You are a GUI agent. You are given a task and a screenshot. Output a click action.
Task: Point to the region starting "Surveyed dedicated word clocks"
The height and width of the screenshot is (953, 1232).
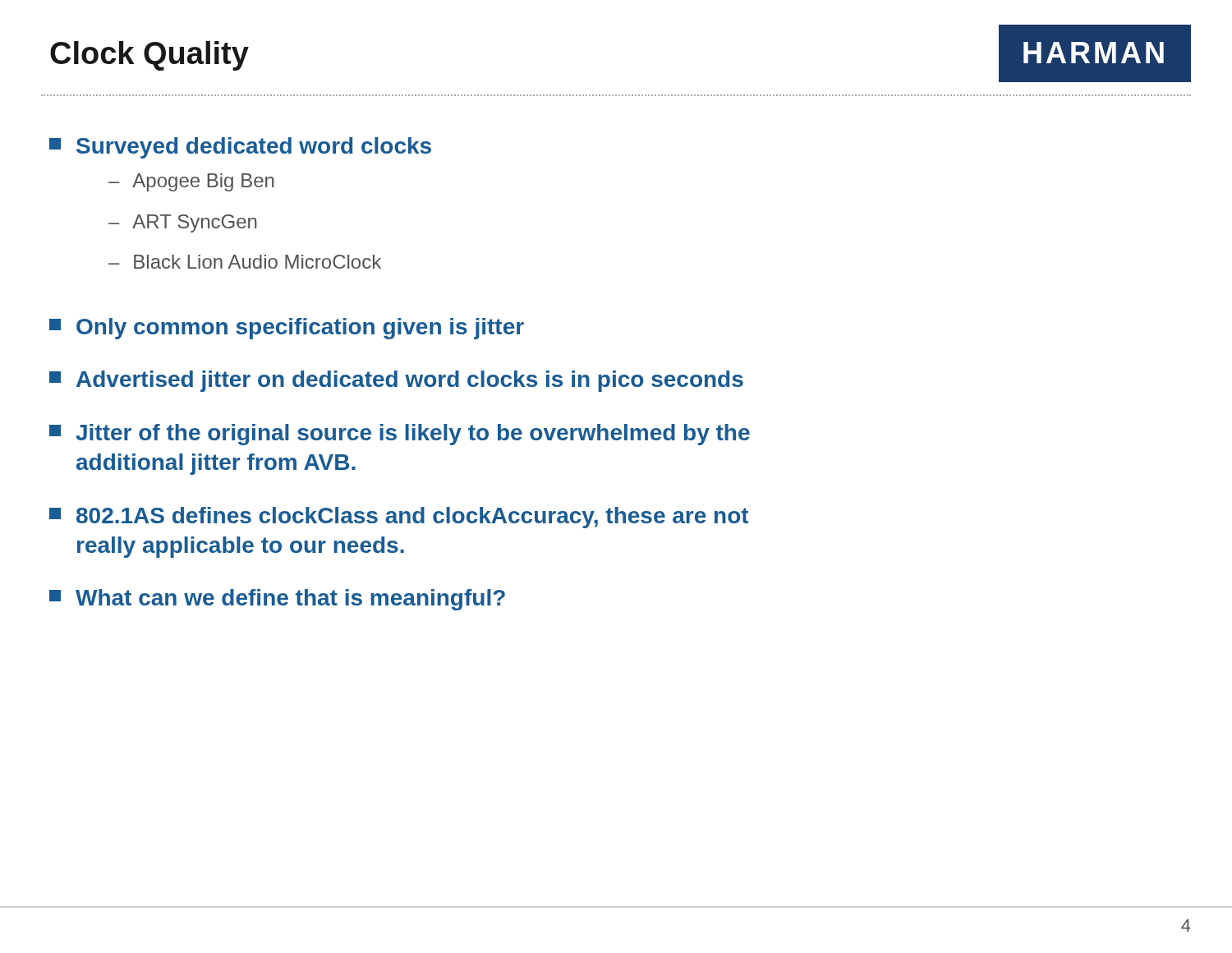pyautogui.click(x=241, y=210)
